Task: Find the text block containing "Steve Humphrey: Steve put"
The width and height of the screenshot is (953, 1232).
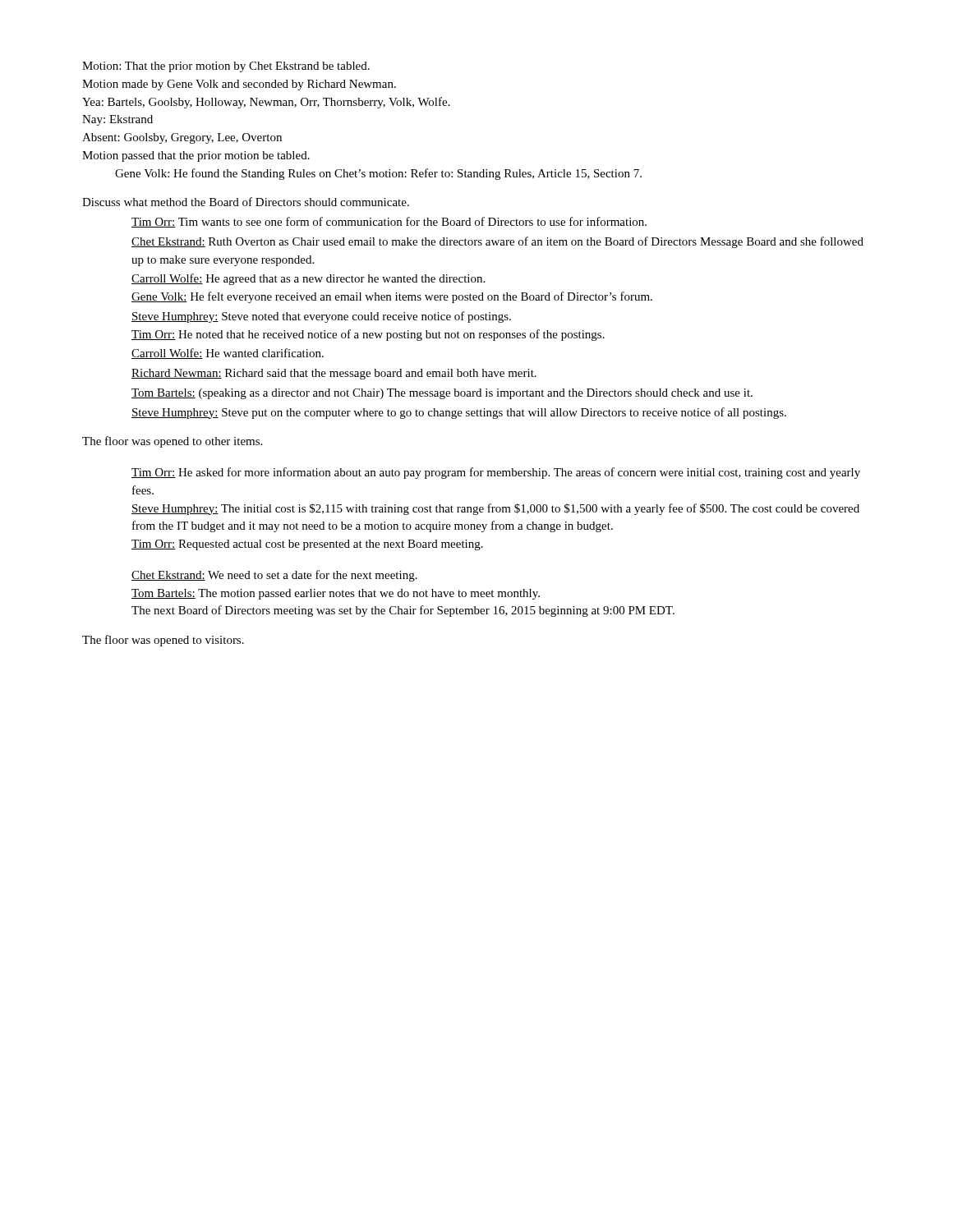Action: (x=501, y=413)
